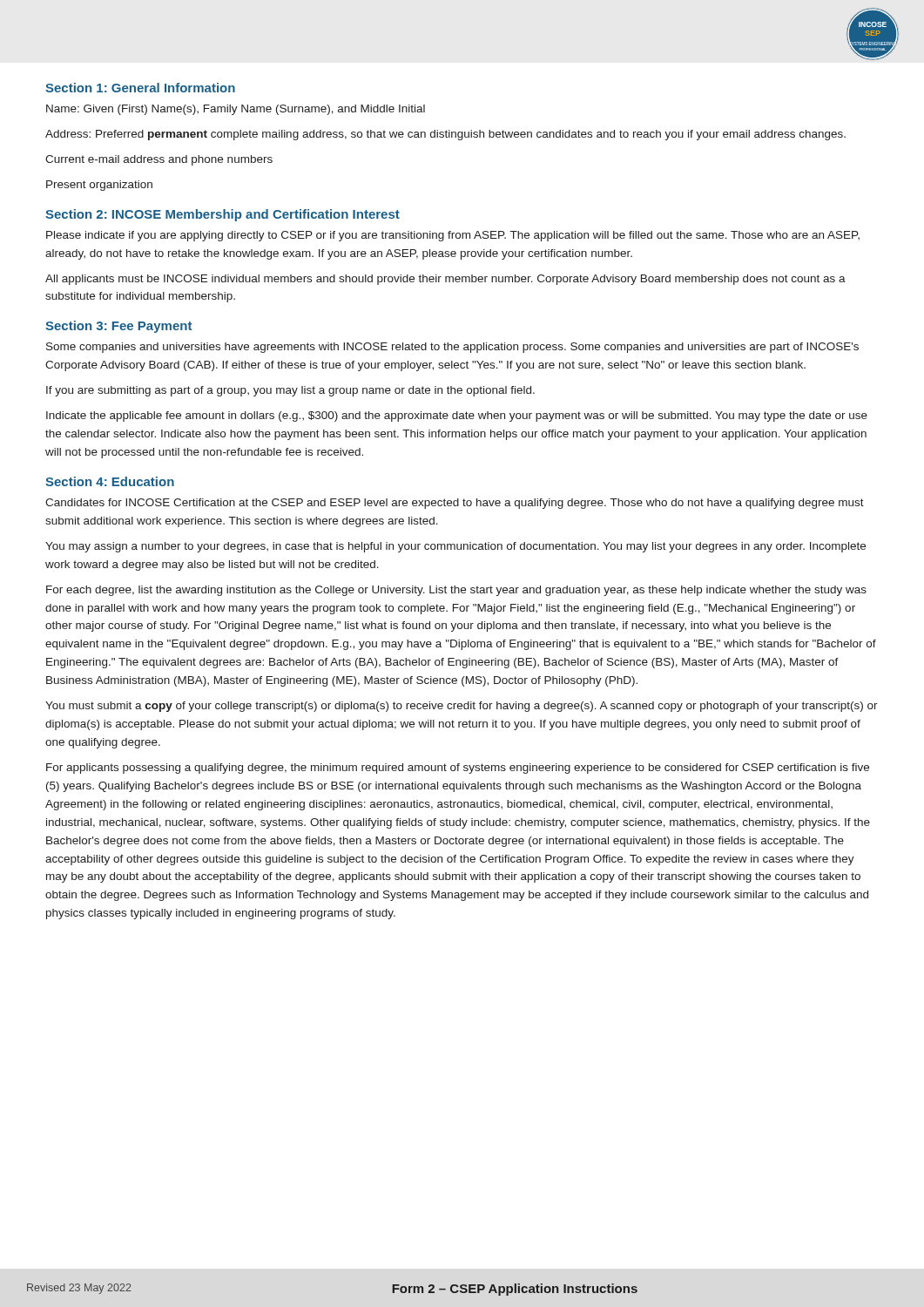Click on the text block containing "You may assign a number to your"

[456, 555]
